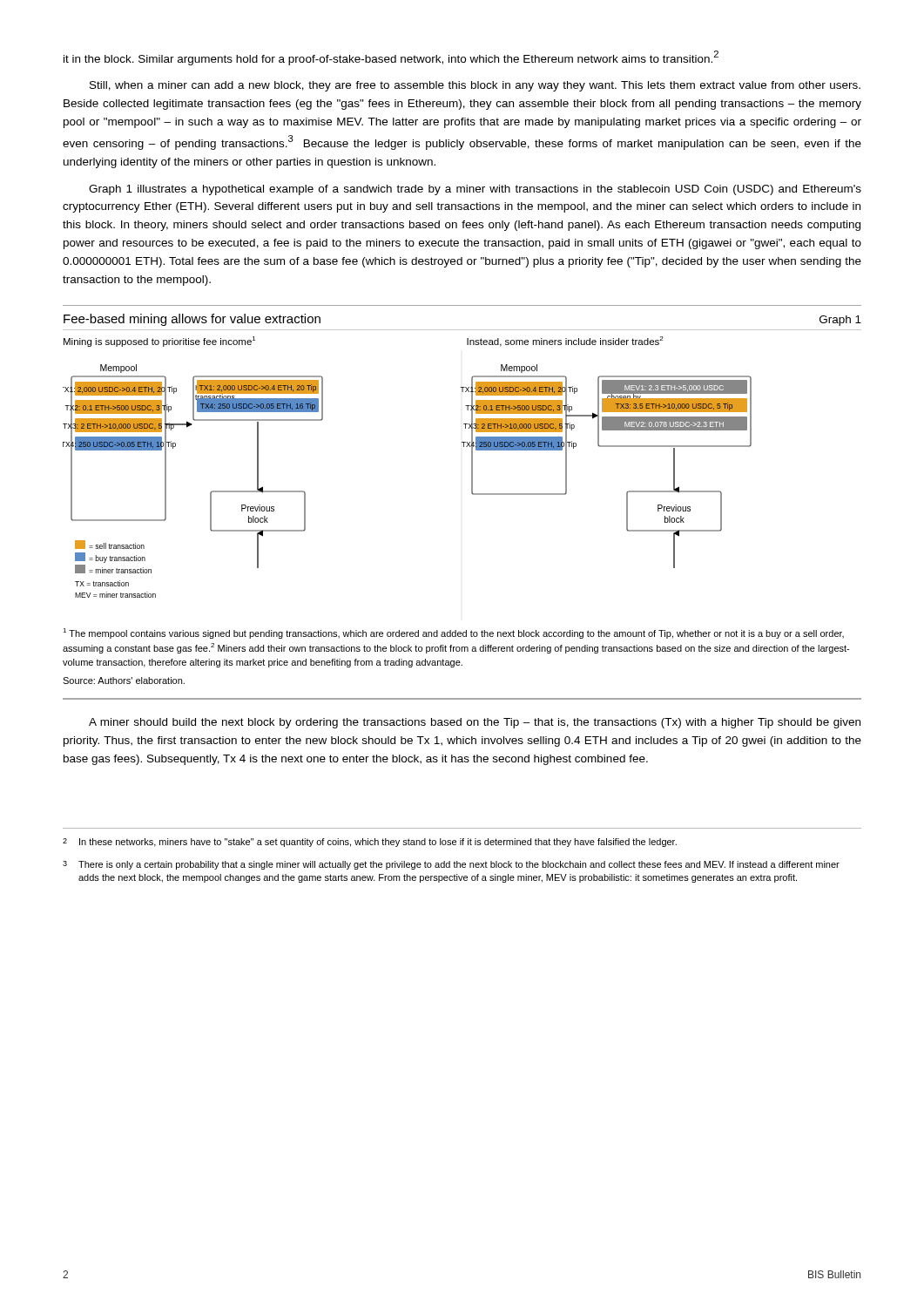Where is the passage that starts "it in the block. Similar arguments"?
Image resolution: width=924 pixels, height=1307 pixels.
[x=391, y=57]
